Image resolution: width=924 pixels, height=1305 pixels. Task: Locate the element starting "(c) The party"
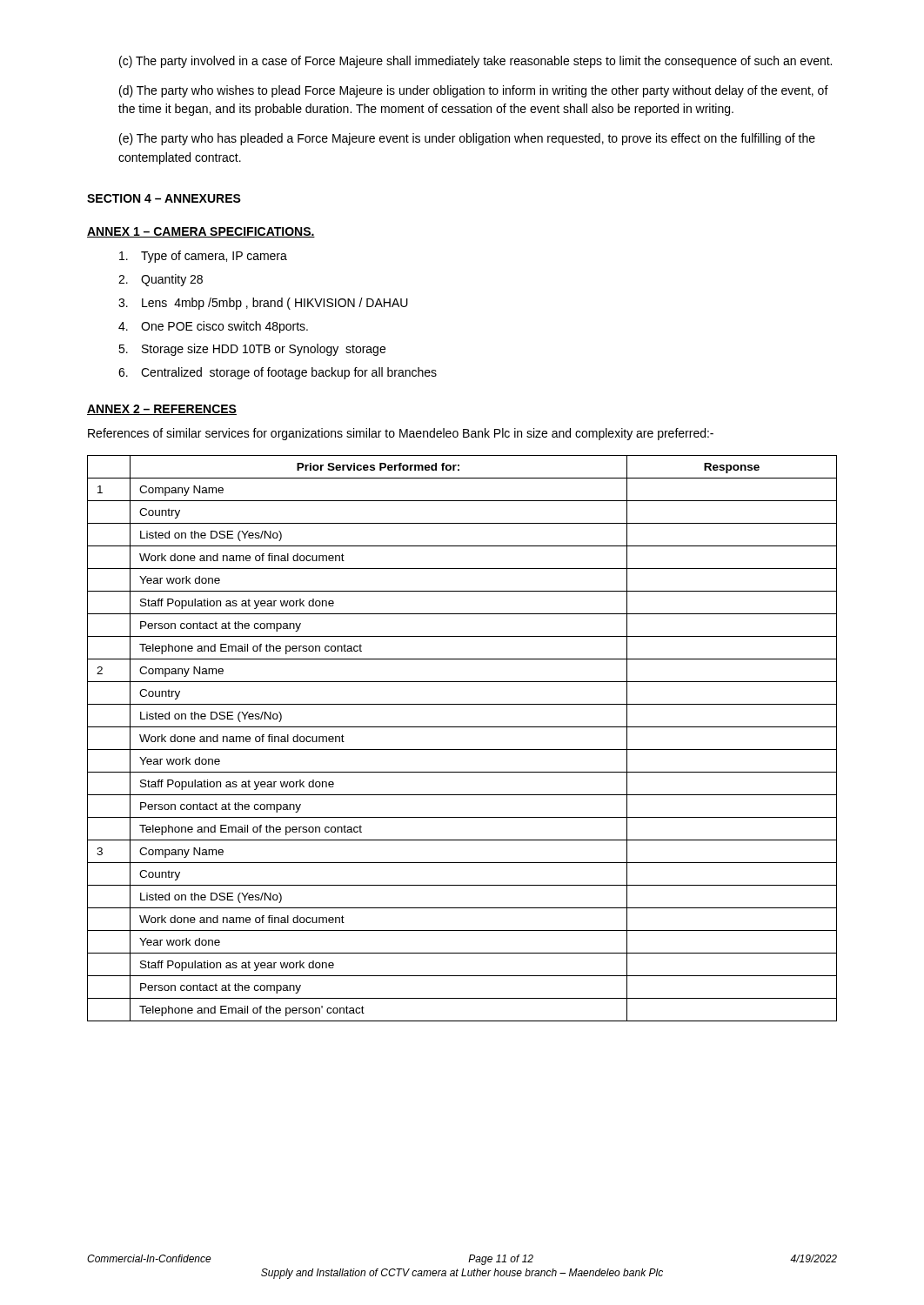click(476, 61)
